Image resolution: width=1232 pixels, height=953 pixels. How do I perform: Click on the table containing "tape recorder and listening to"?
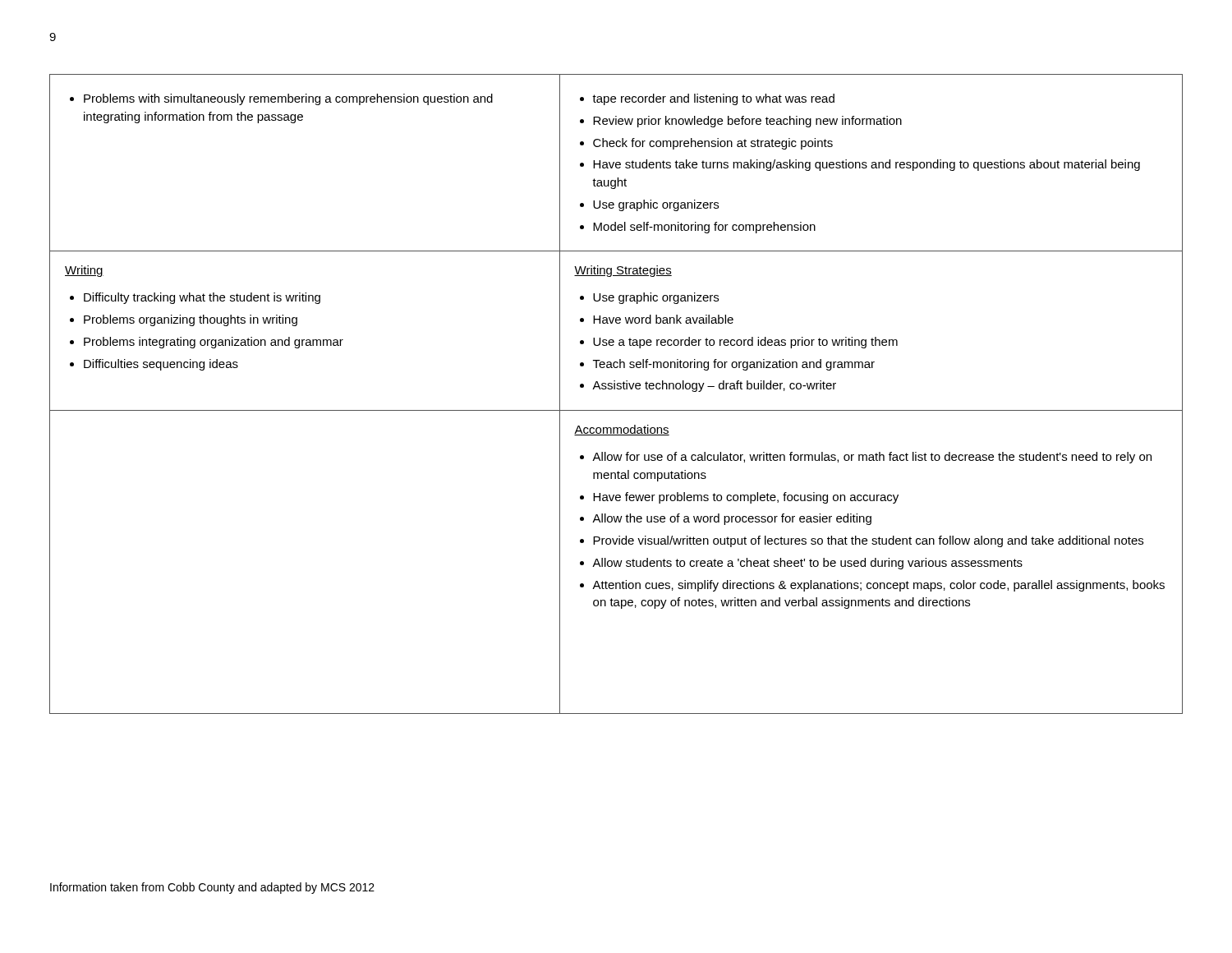click(x=616, y=394)
